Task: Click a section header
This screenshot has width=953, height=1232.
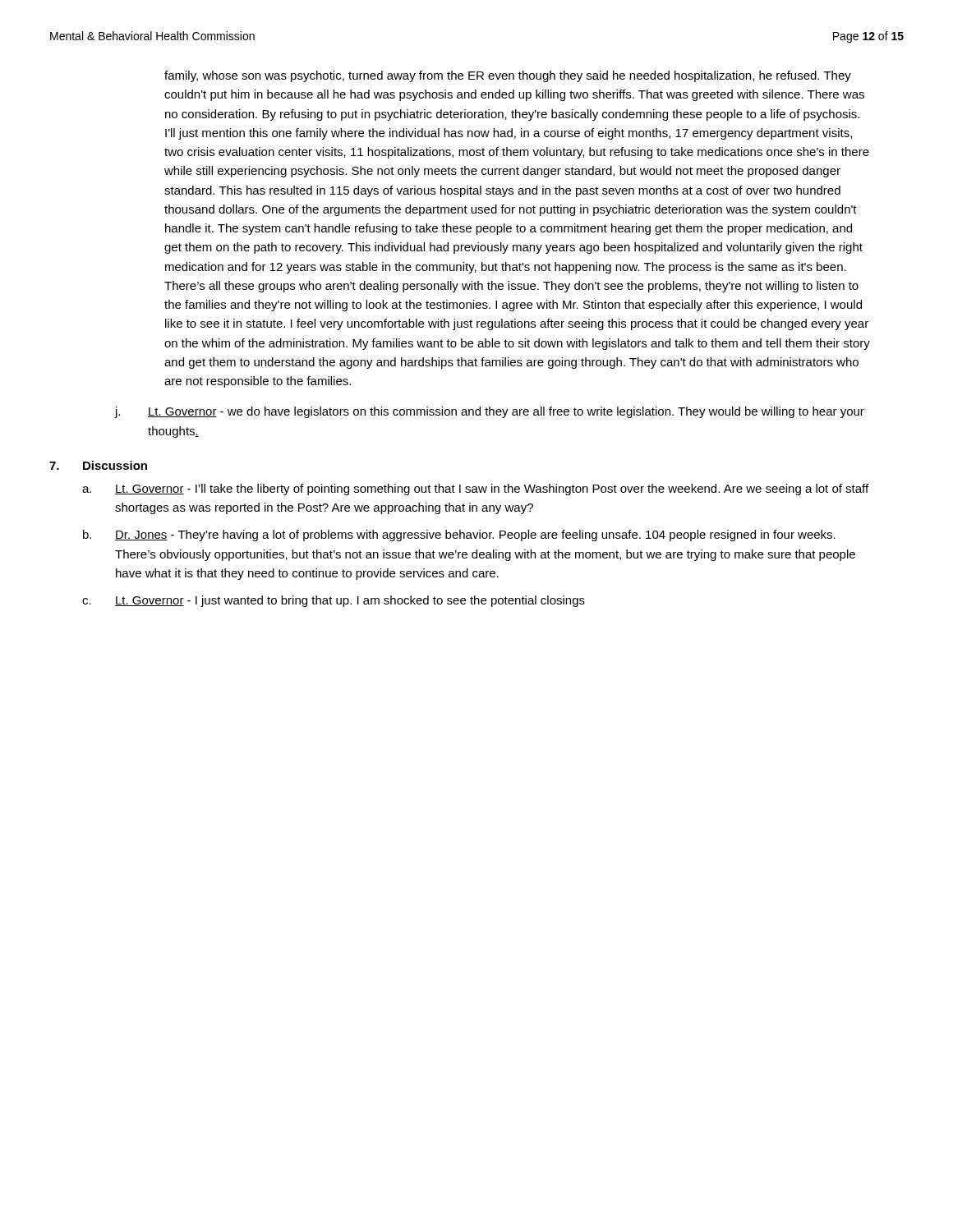Action: click(x=99, y=465)
